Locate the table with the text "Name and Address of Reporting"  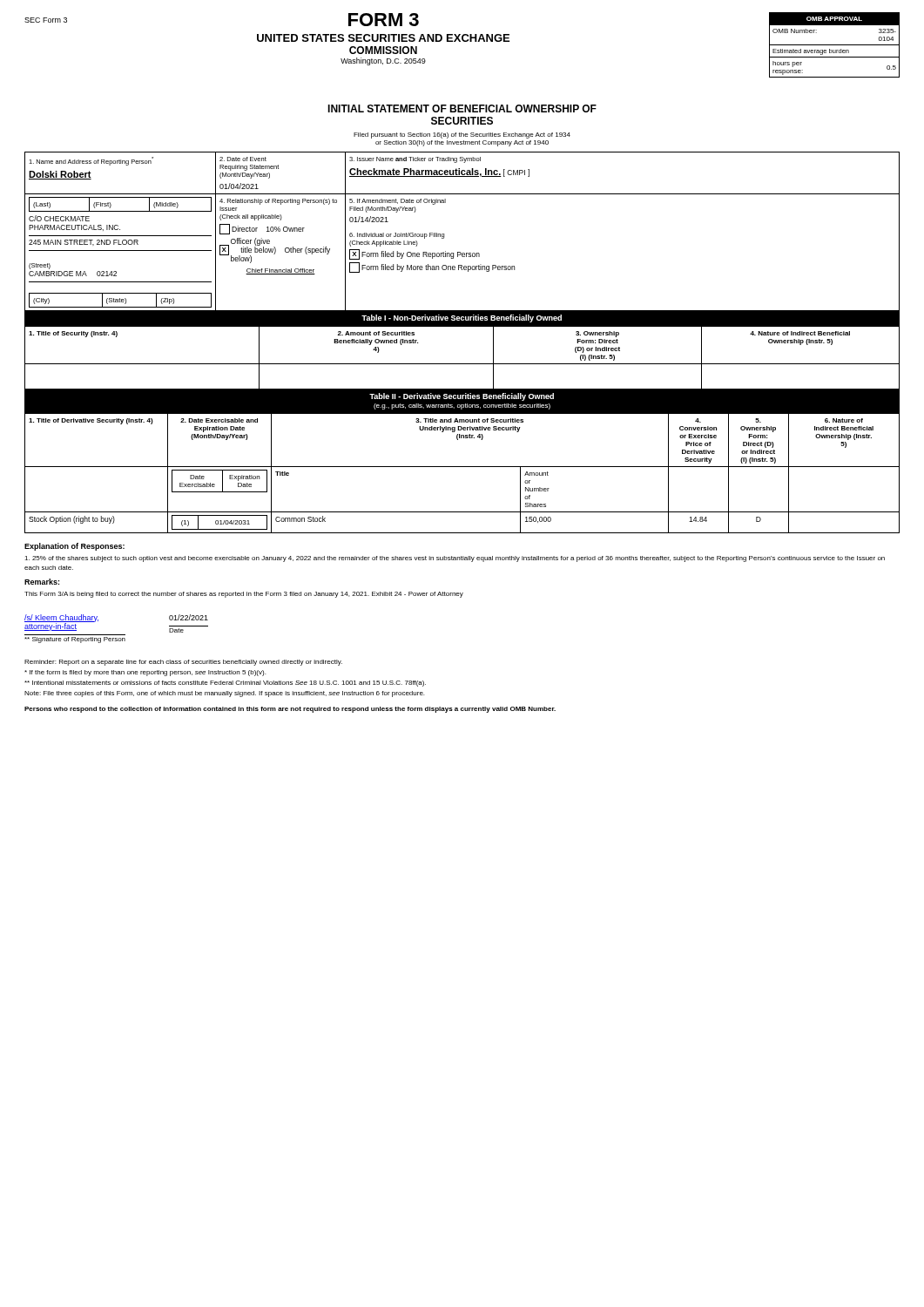pos(462,231)
